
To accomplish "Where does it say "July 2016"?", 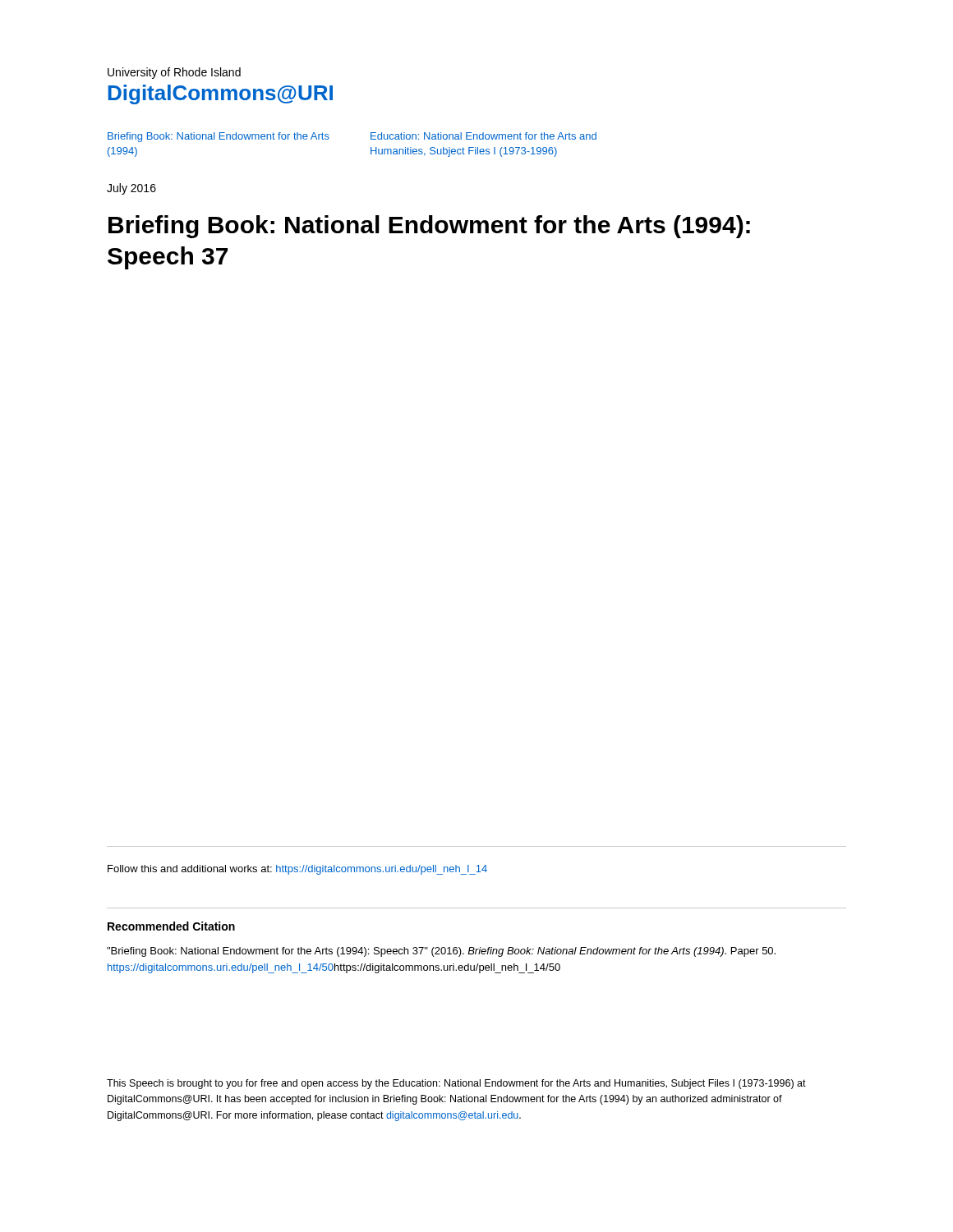I will tap(131, 188).
